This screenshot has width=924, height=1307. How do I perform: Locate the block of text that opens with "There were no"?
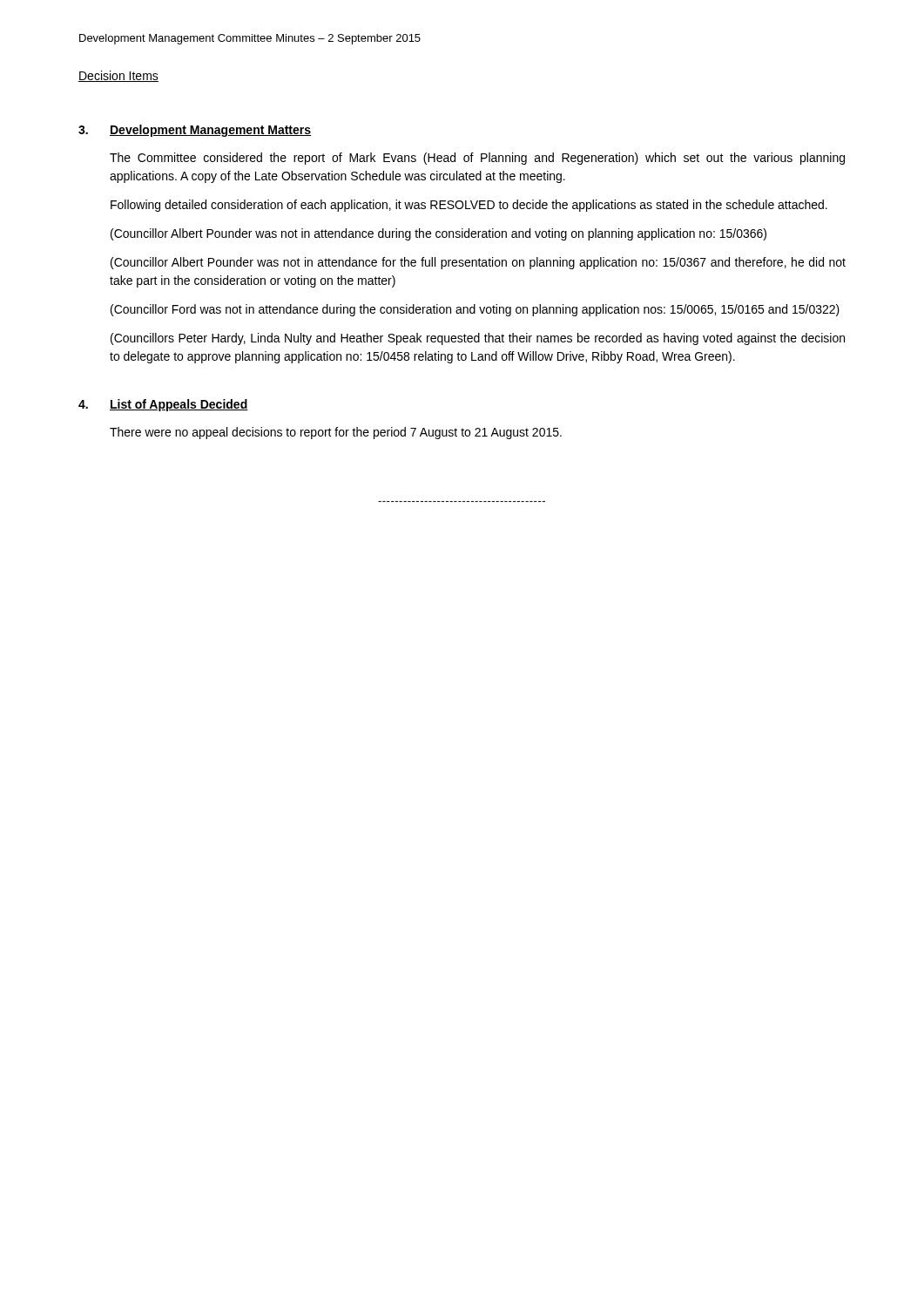336,432
